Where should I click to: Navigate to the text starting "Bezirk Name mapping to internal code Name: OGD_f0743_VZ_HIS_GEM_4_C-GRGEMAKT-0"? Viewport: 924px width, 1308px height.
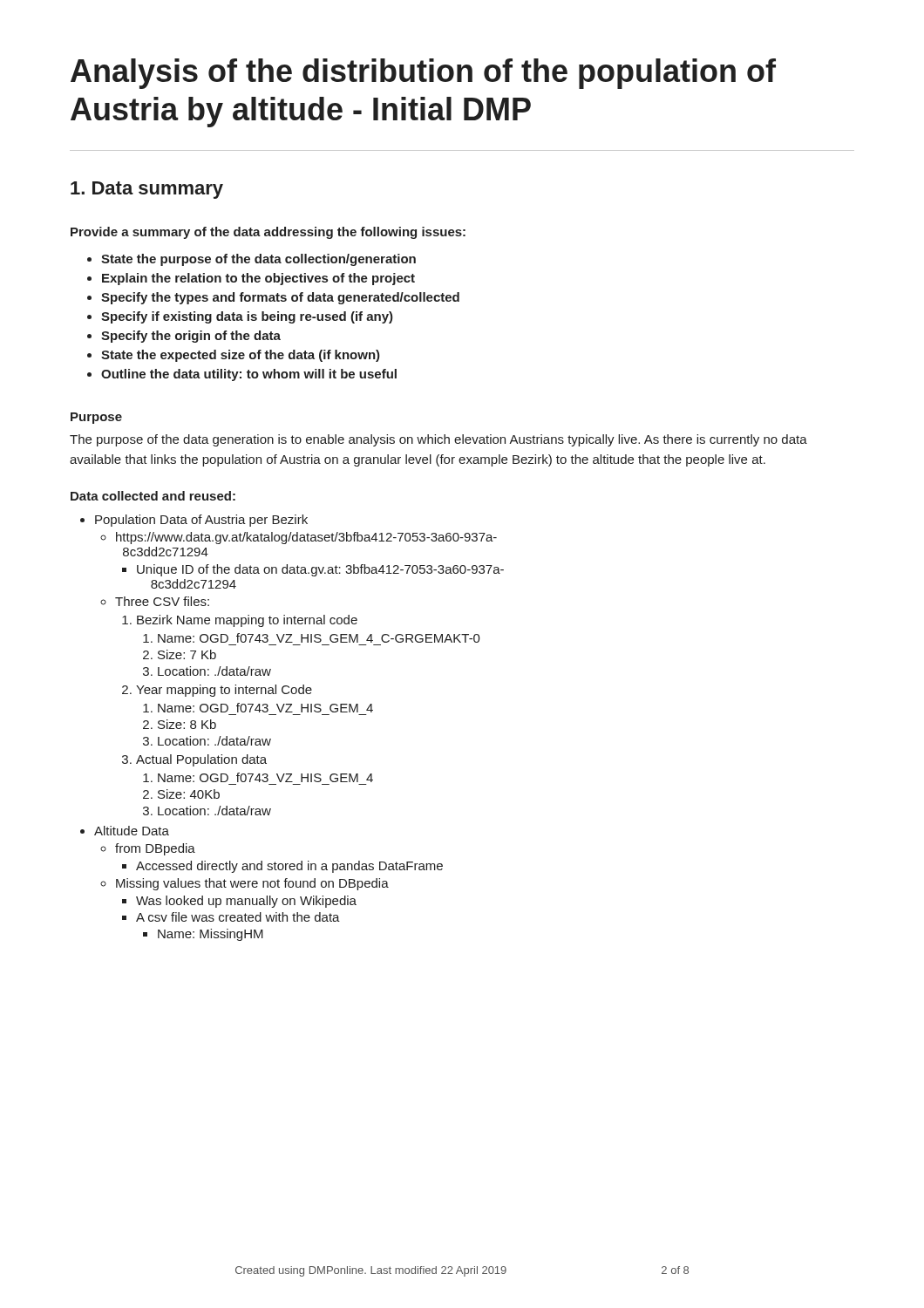point(247,621)
